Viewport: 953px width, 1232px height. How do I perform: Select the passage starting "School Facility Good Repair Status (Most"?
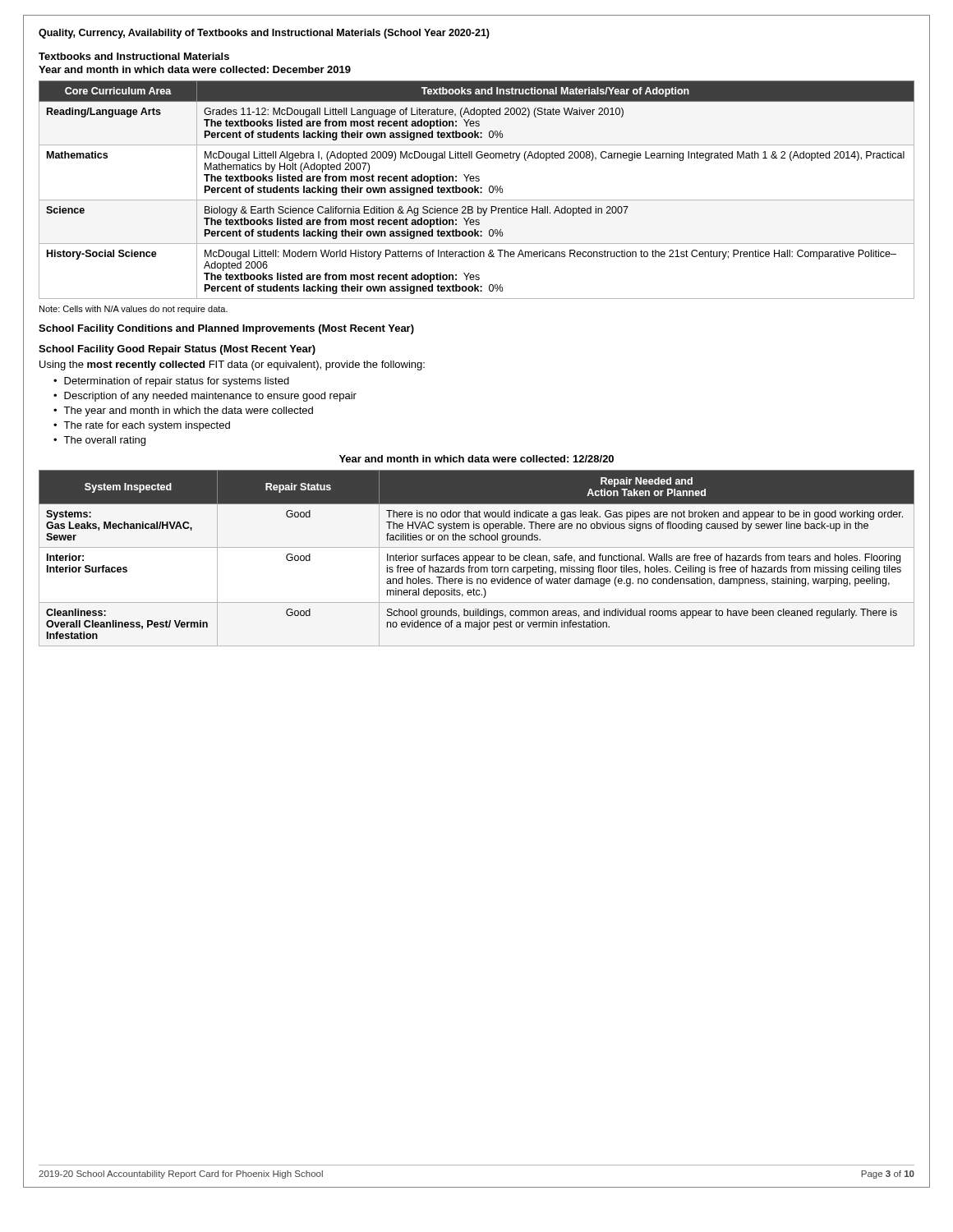[177, 349]
